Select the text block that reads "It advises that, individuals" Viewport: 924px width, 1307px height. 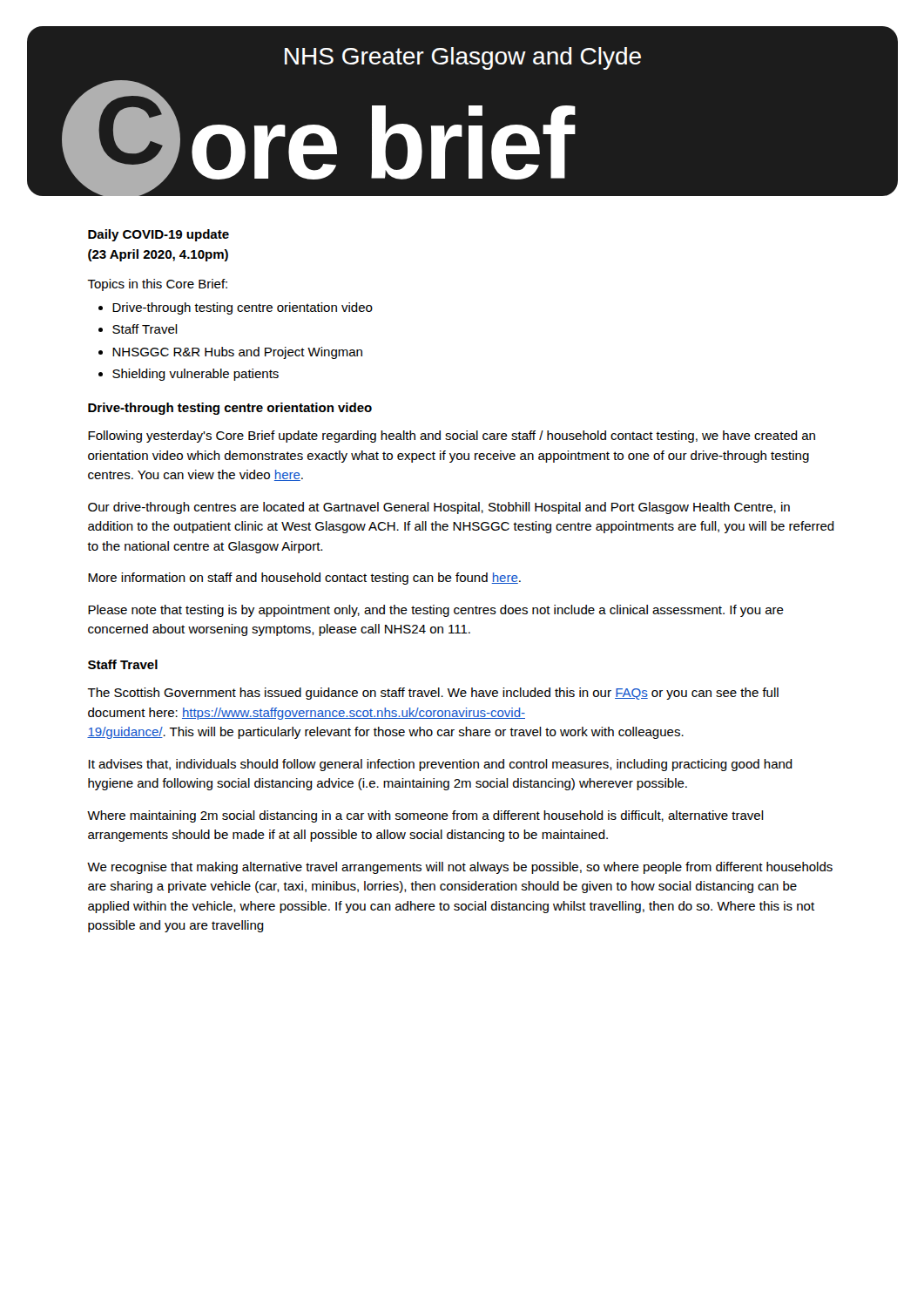[440, 773]
